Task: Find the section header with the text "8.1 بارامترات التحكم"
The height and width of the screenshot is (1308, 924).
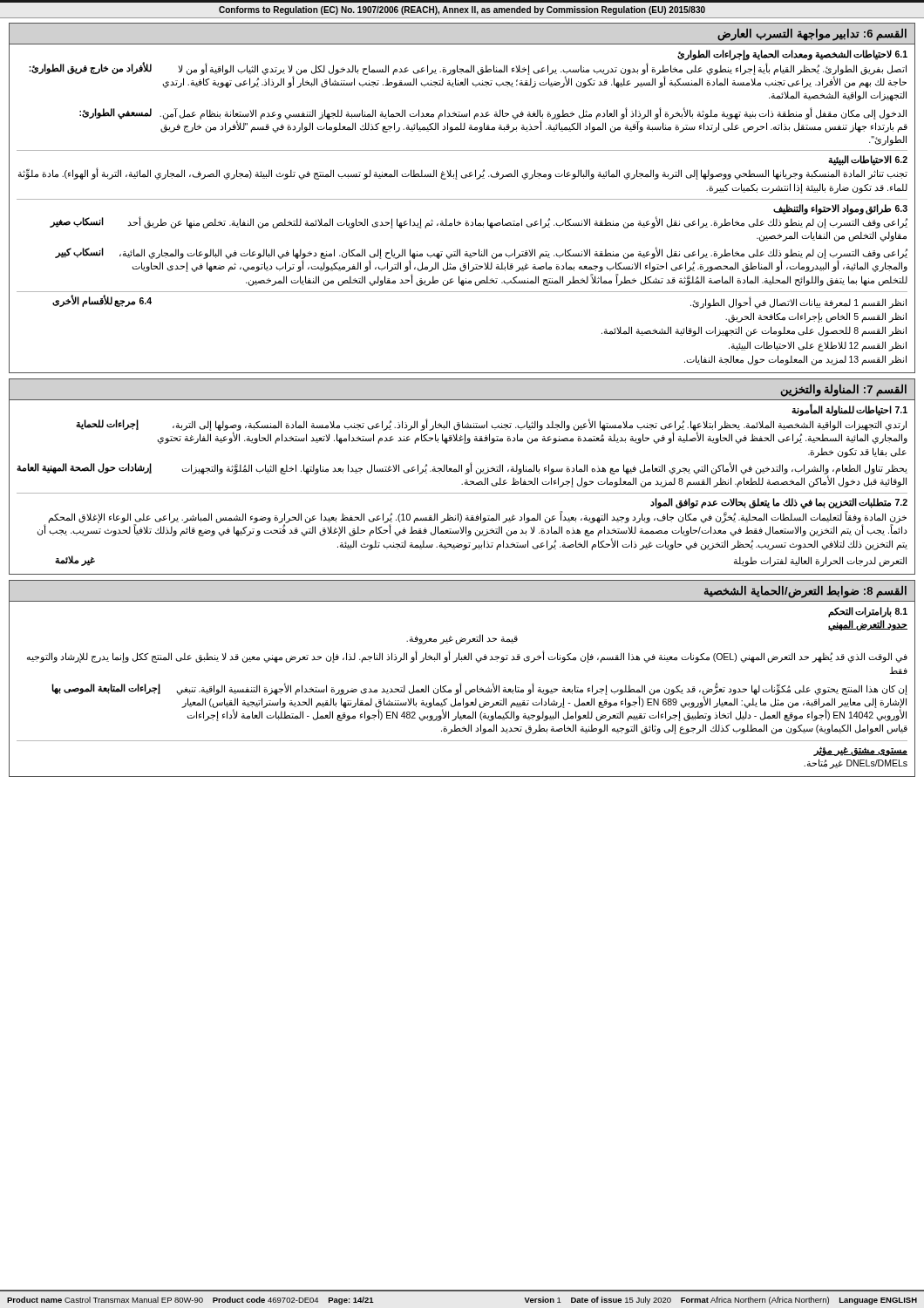Action: click(x=868, y=611)
